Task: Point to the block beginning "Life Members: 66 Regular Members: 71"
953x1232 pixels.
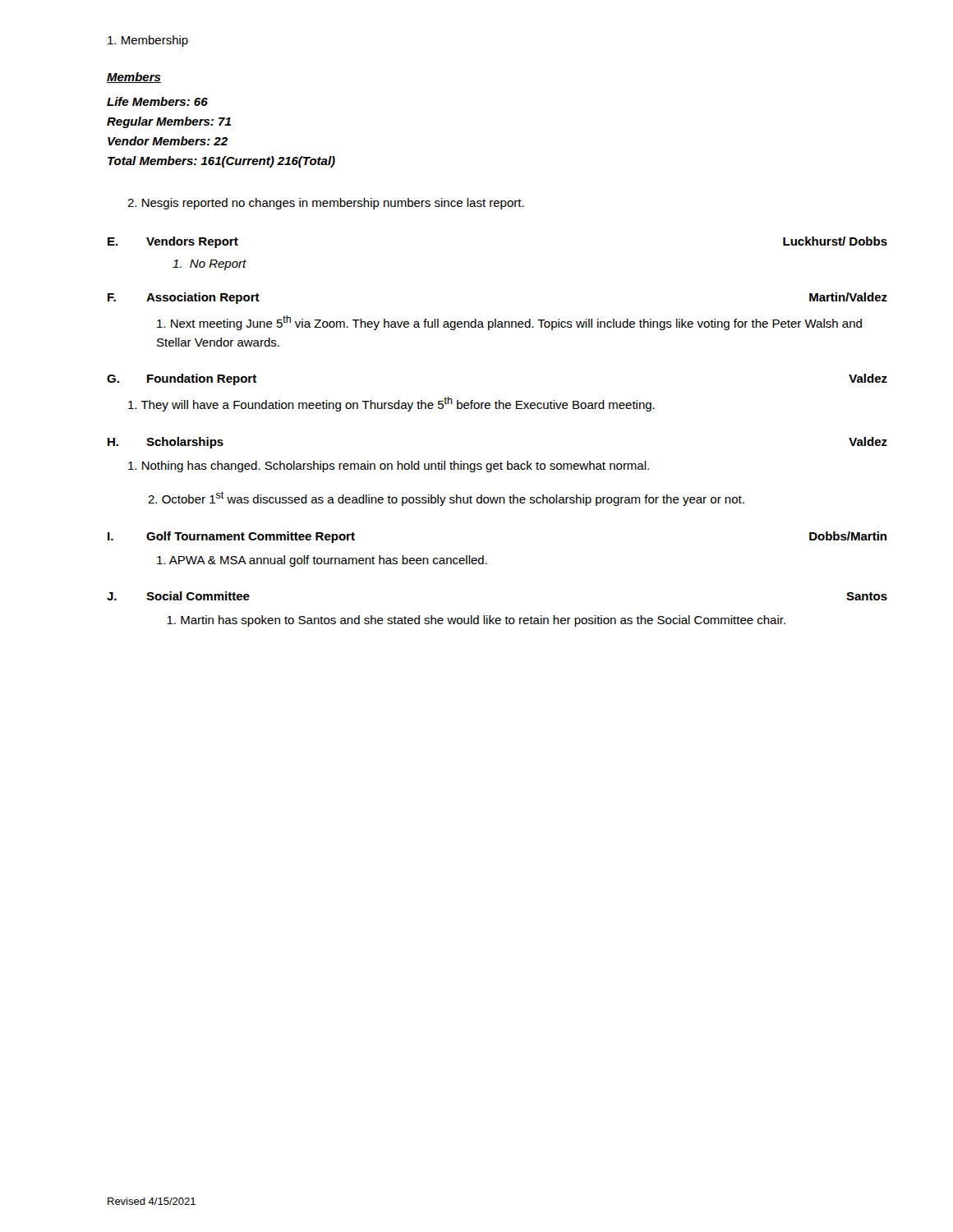Action: point(221,131)
